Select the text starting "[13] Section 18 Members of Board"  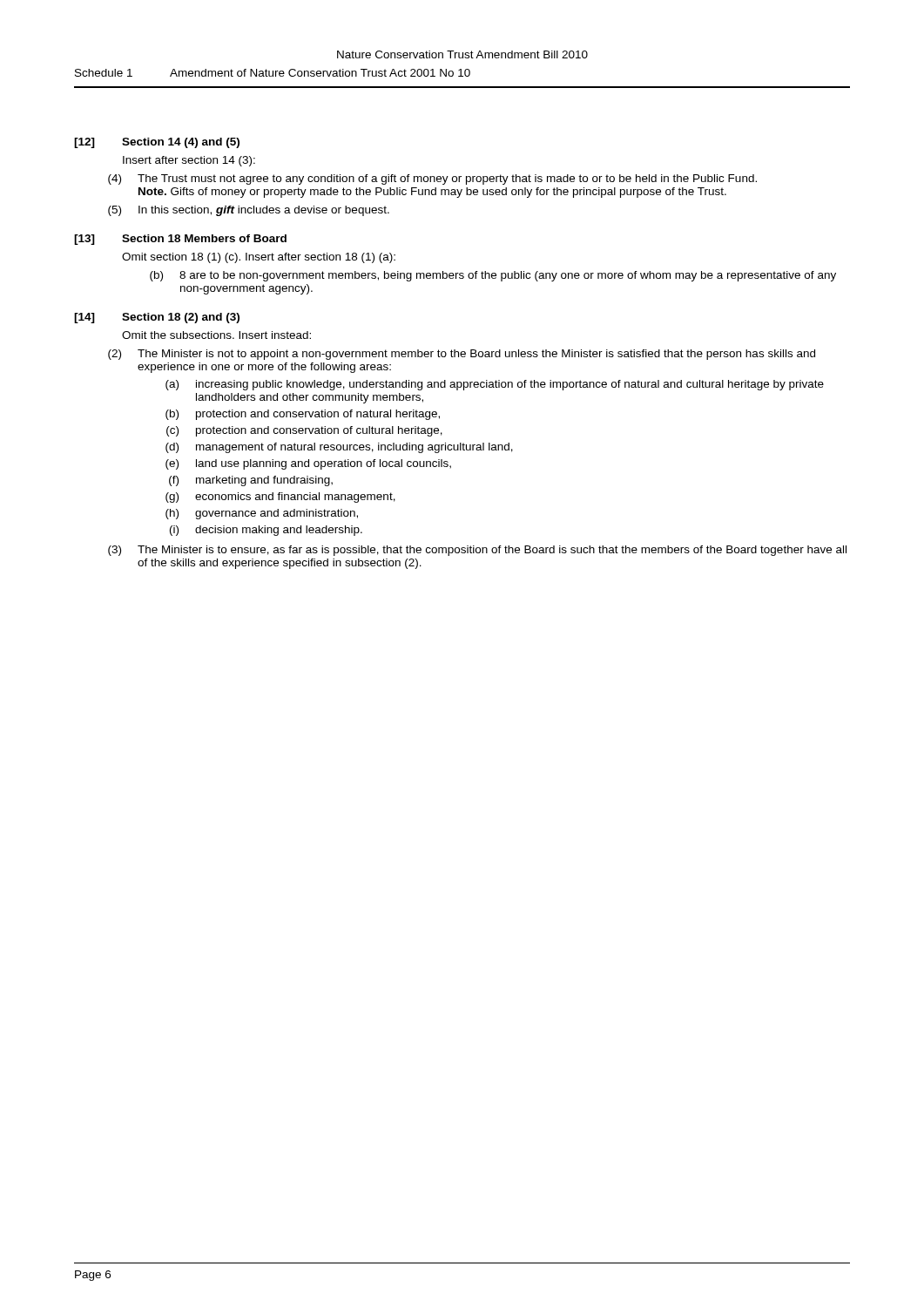(181, 238)
